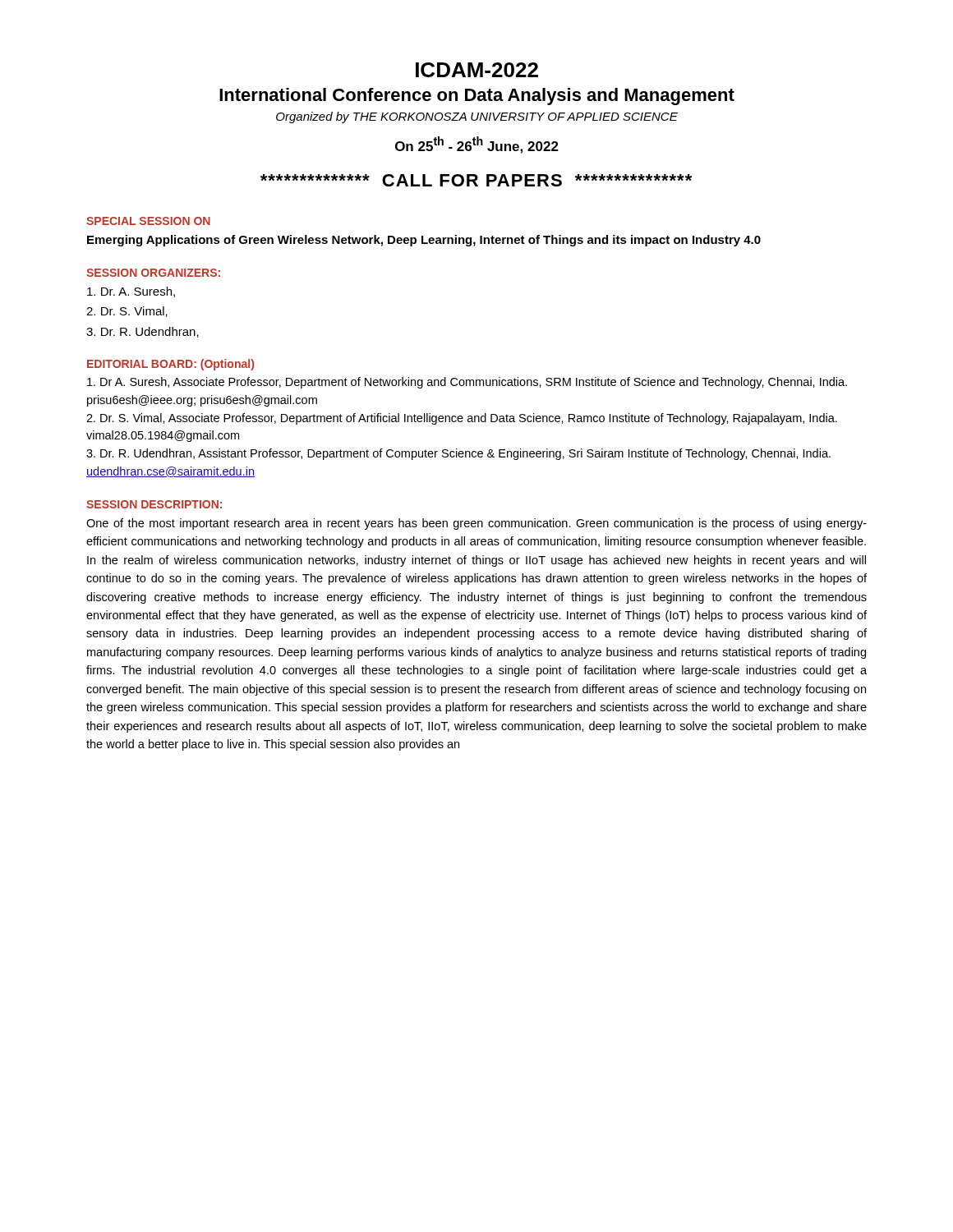Point to the element starting "2. Dr. S. Vimal,"

(x=127, y=311)
